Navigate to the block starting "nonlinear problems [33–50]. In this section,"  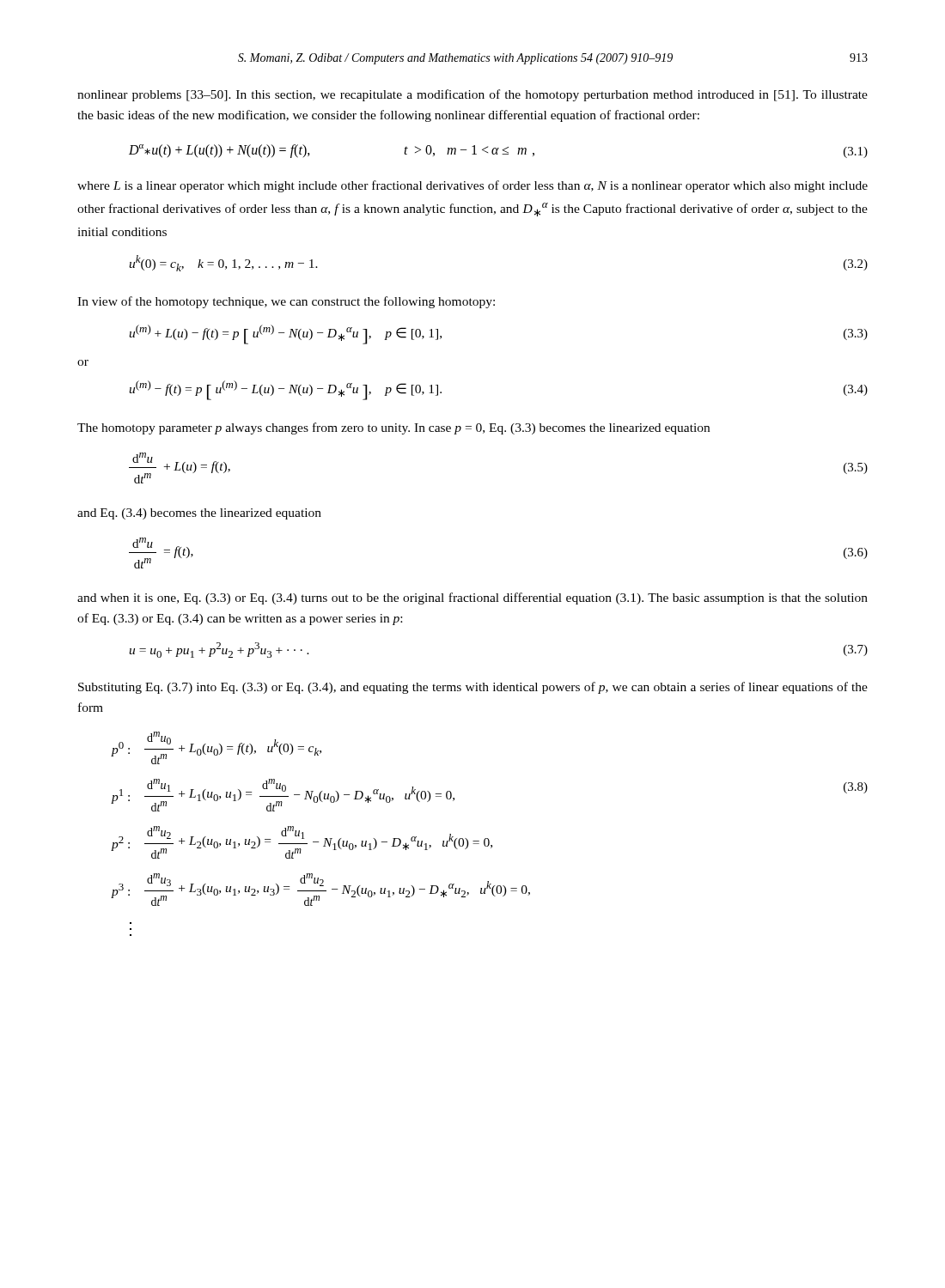coord(472,105)
